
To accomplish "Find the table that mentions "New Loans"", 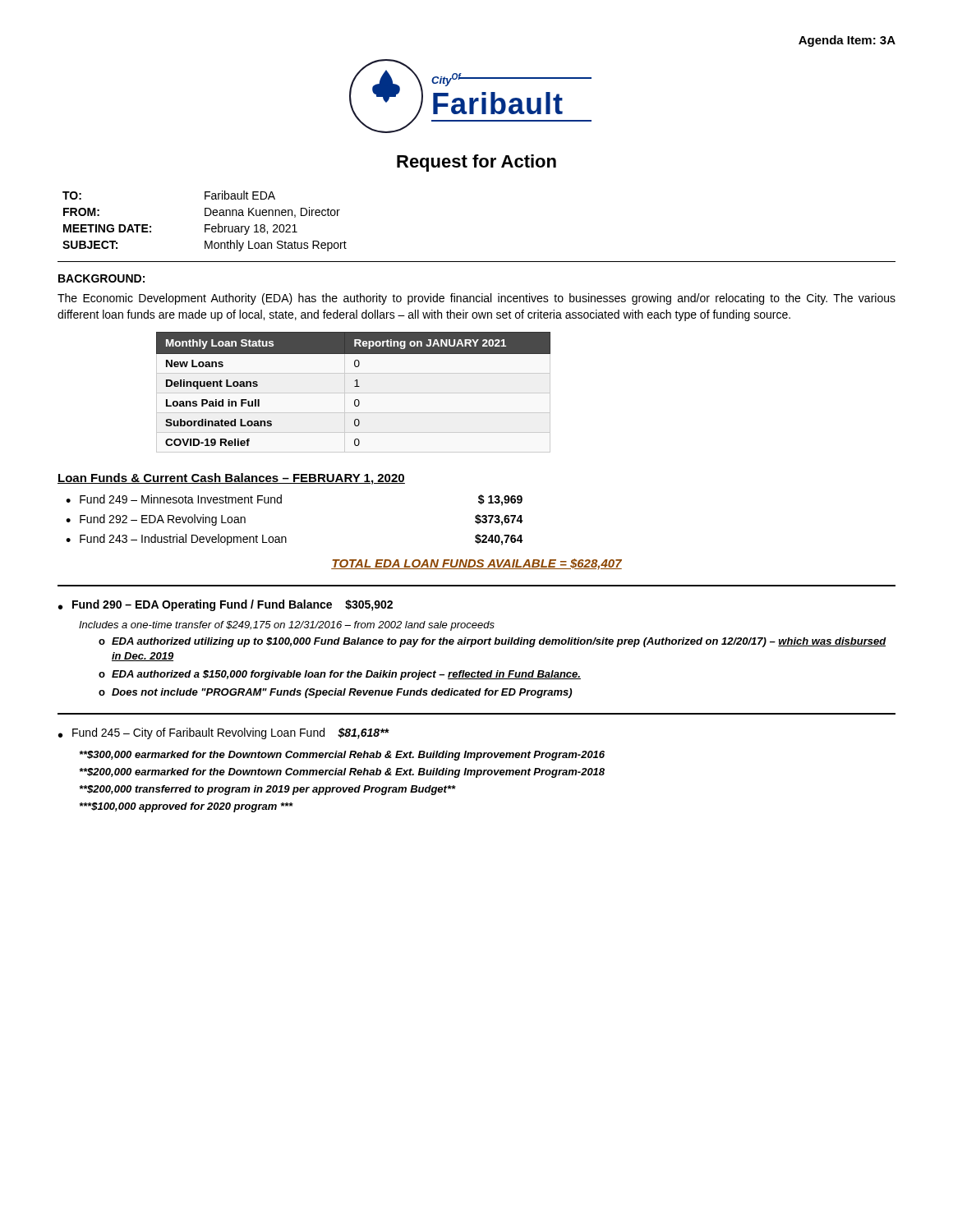I will click(501, 392).
